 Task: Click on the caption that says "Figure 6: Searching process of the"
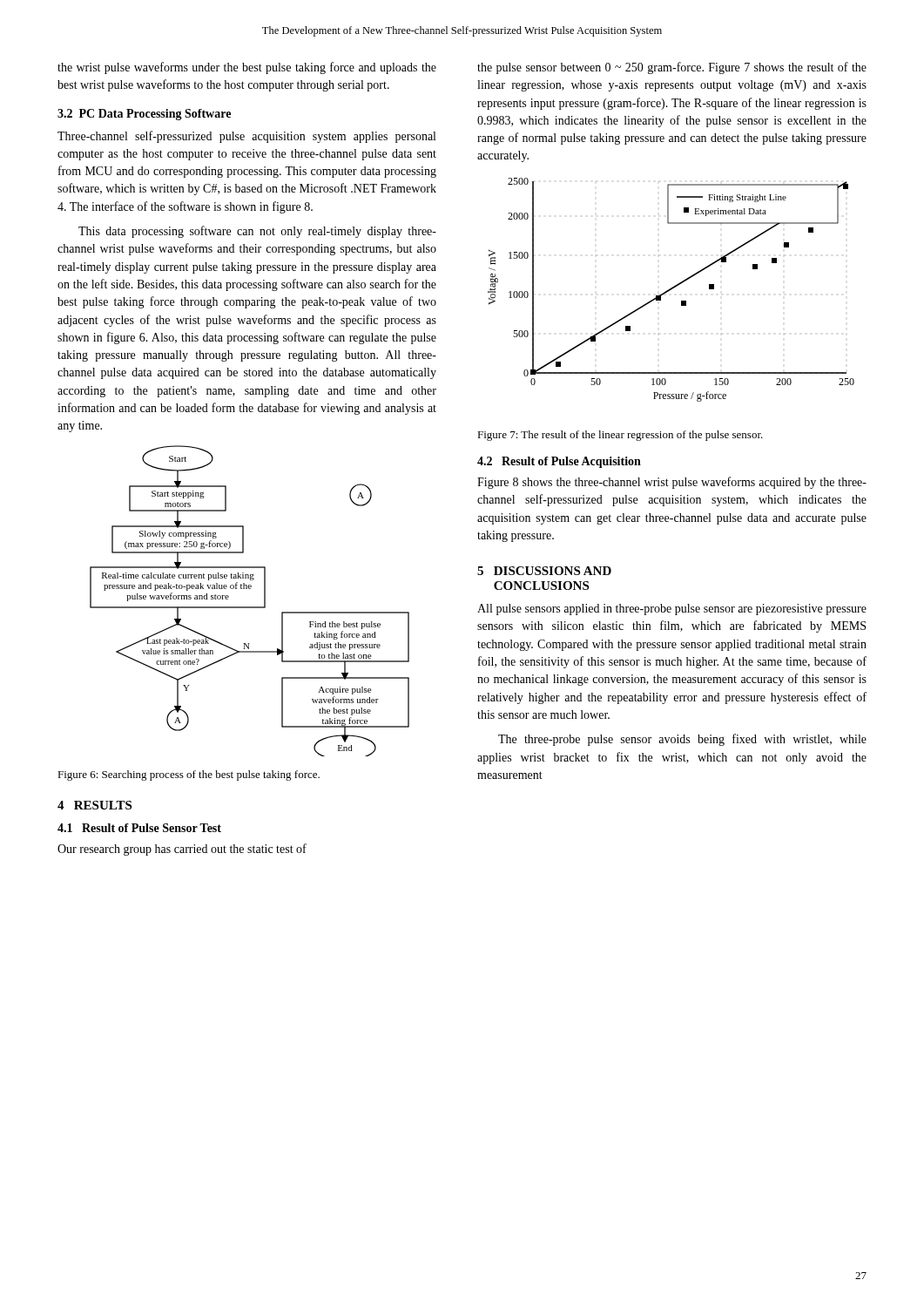click(x=189, y=774)
